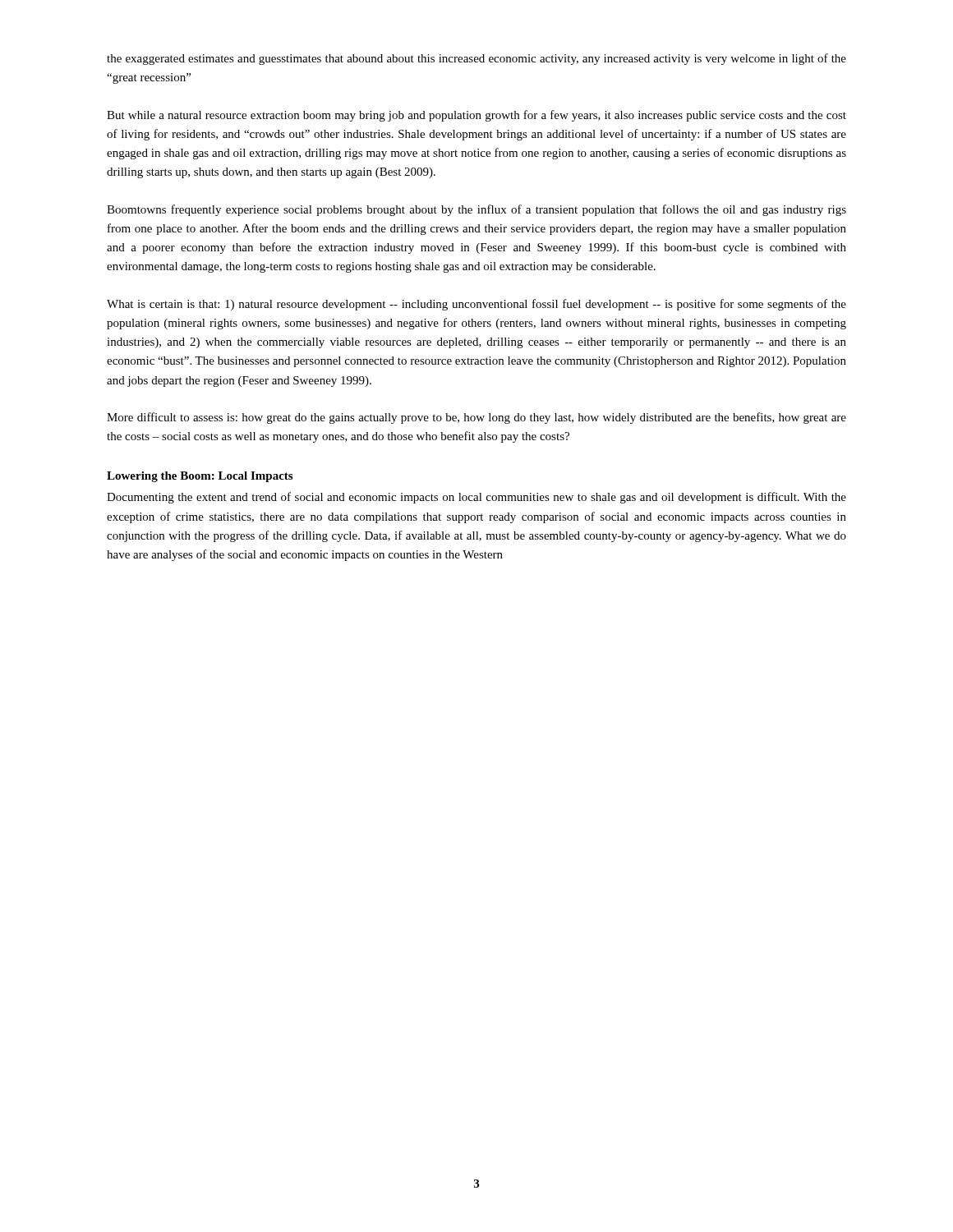Select the text block that says "But while a natural resource extraction"
Image resolution: width=953 pixels, height=1232 pixels.
point(476,143)
